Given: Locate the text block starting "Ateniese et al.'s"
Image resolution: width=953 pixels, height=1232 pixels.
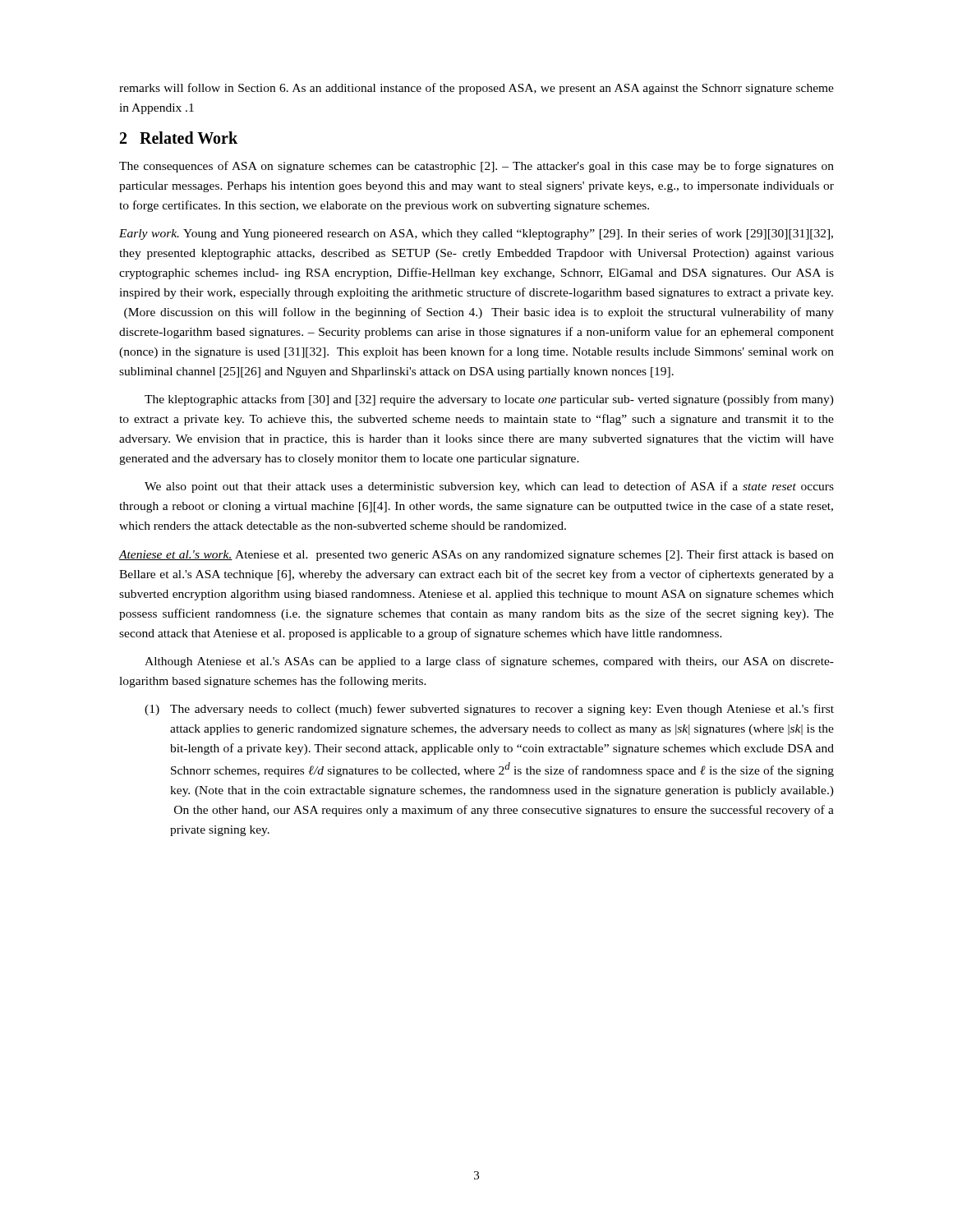Looking at the screenshot, I should (x=476, y=594).
